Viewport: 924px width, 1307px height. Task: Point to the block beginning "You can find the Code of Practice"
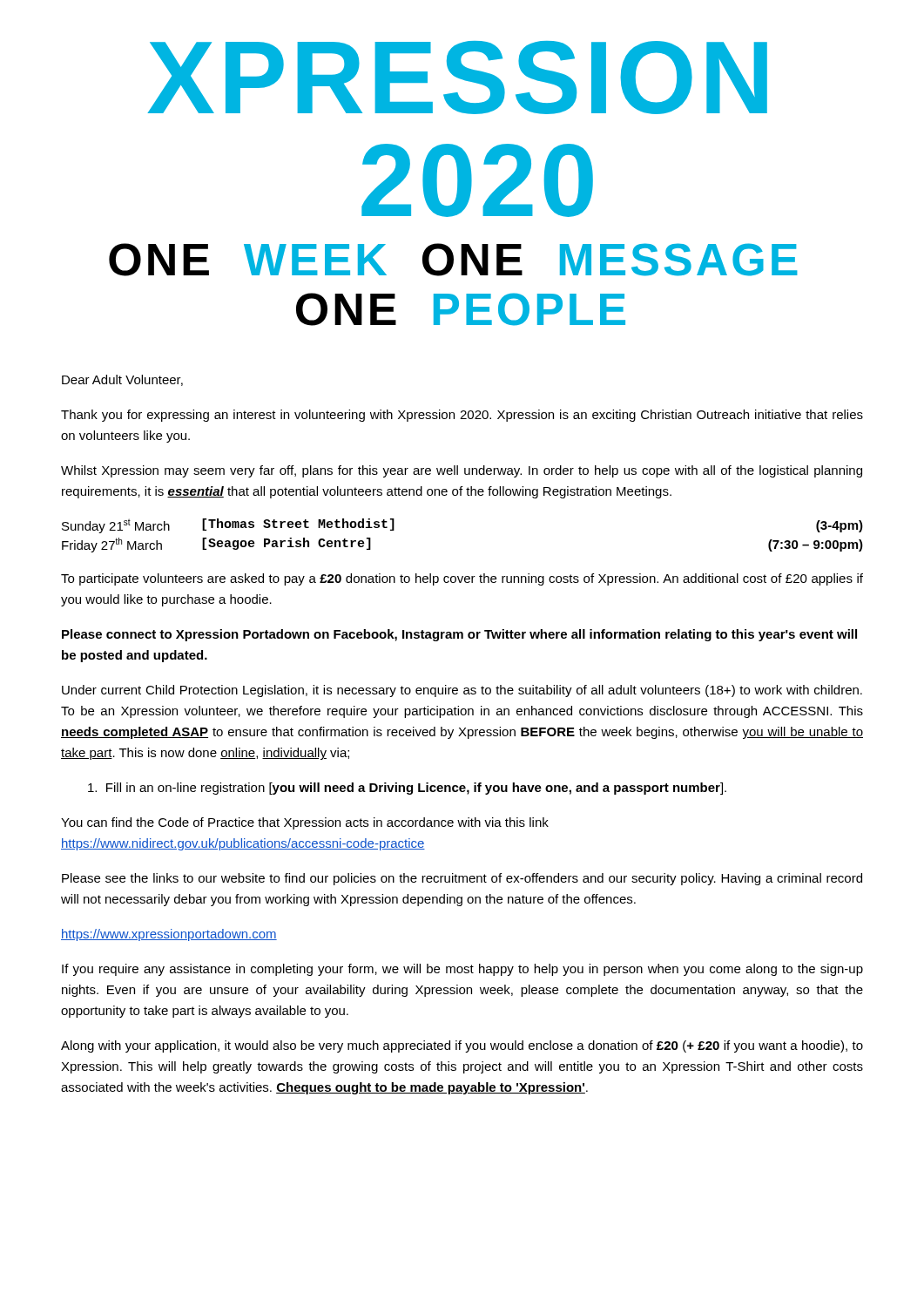click(x=305, y=833)
